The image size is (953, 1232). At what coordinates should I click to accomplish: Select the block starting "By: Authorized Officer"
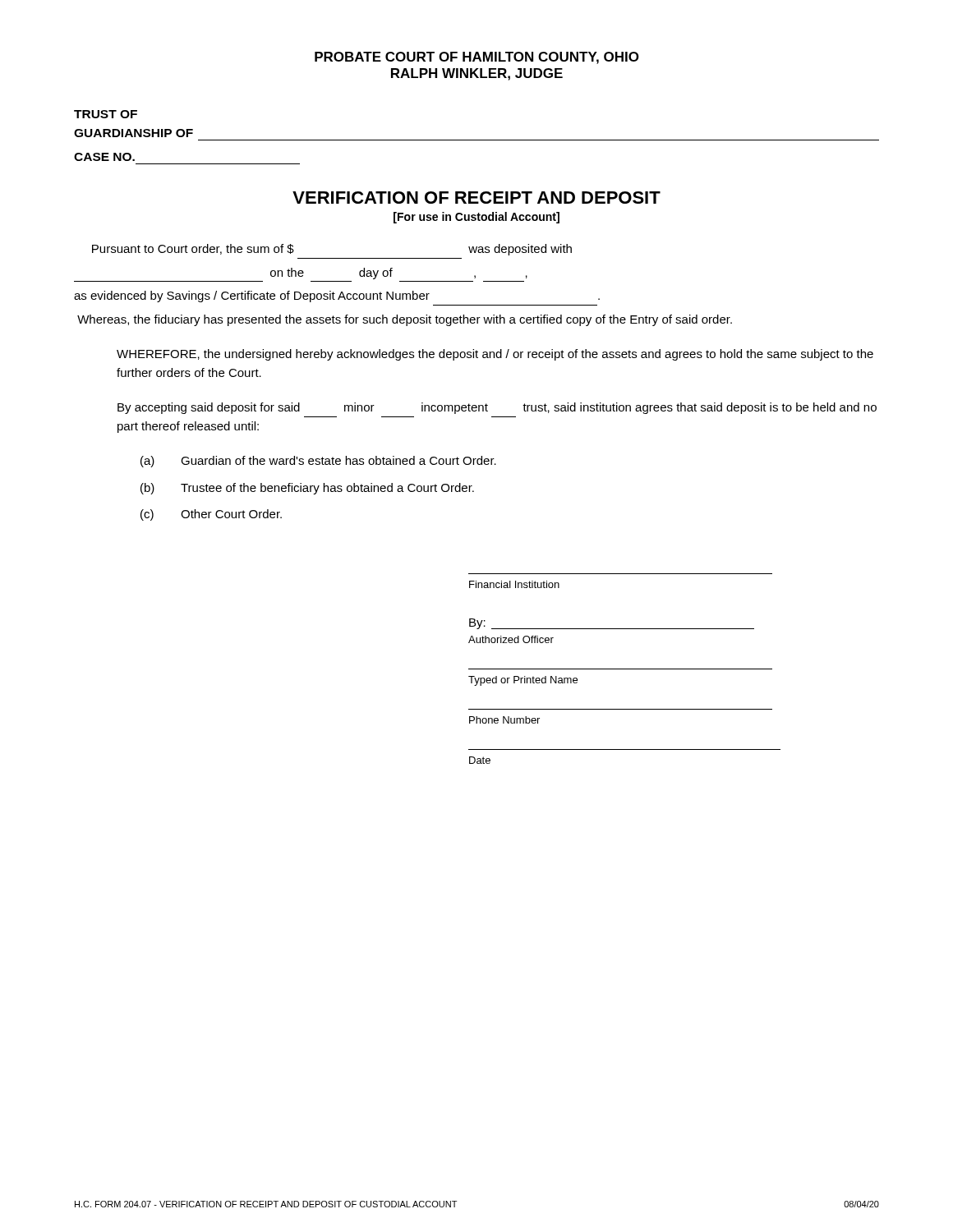point(674,629)
